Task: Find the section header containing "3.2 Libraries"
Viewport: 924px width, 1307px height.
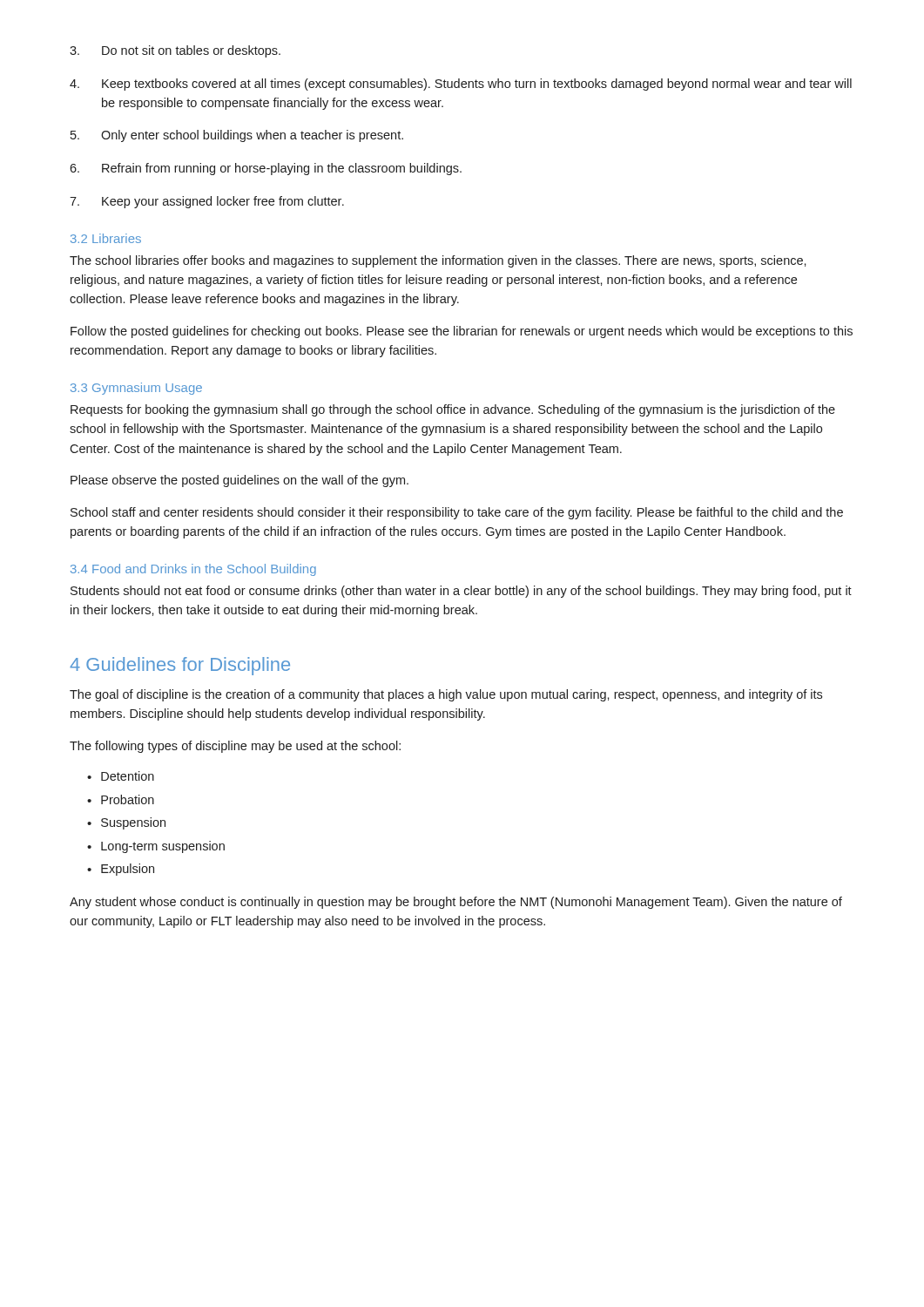Action: [x=106, y=238]
